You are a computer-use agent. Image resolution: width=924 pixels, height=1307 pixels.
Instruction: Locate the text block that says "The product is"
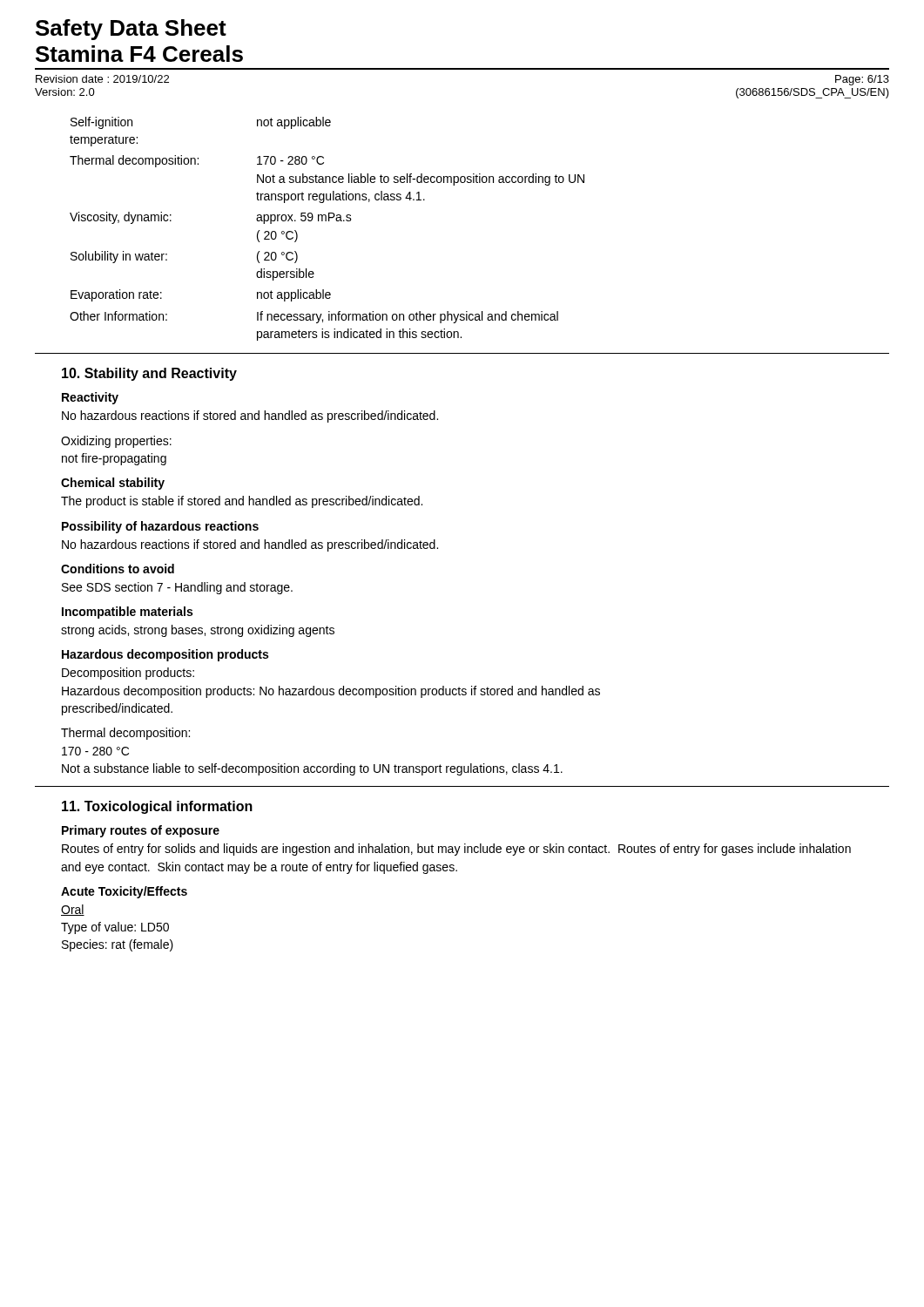(x=242, y=501)
